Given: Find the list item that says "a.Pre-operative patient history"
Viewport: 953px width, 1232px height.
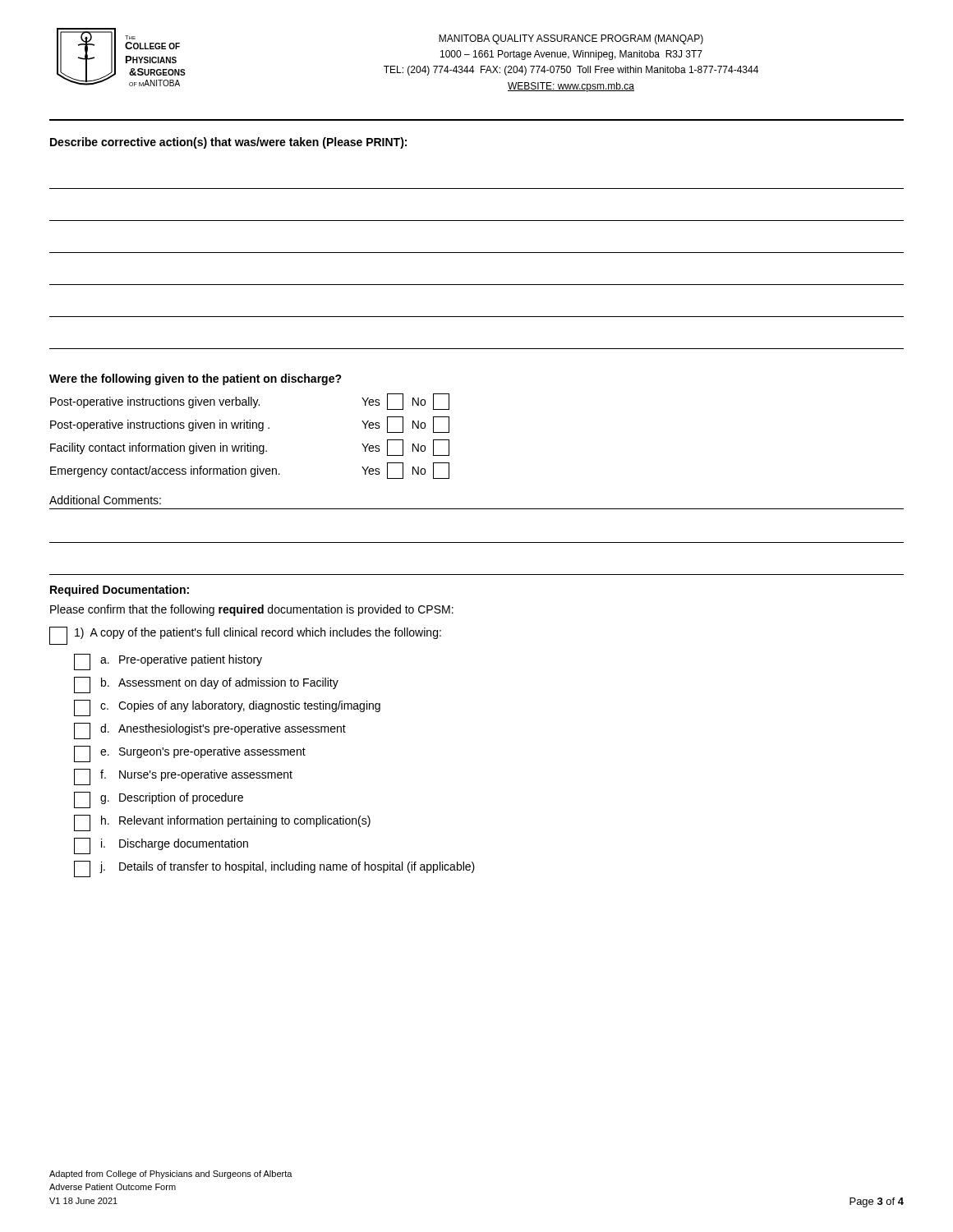Looking at the screenshot, I should tap(168, 662).
